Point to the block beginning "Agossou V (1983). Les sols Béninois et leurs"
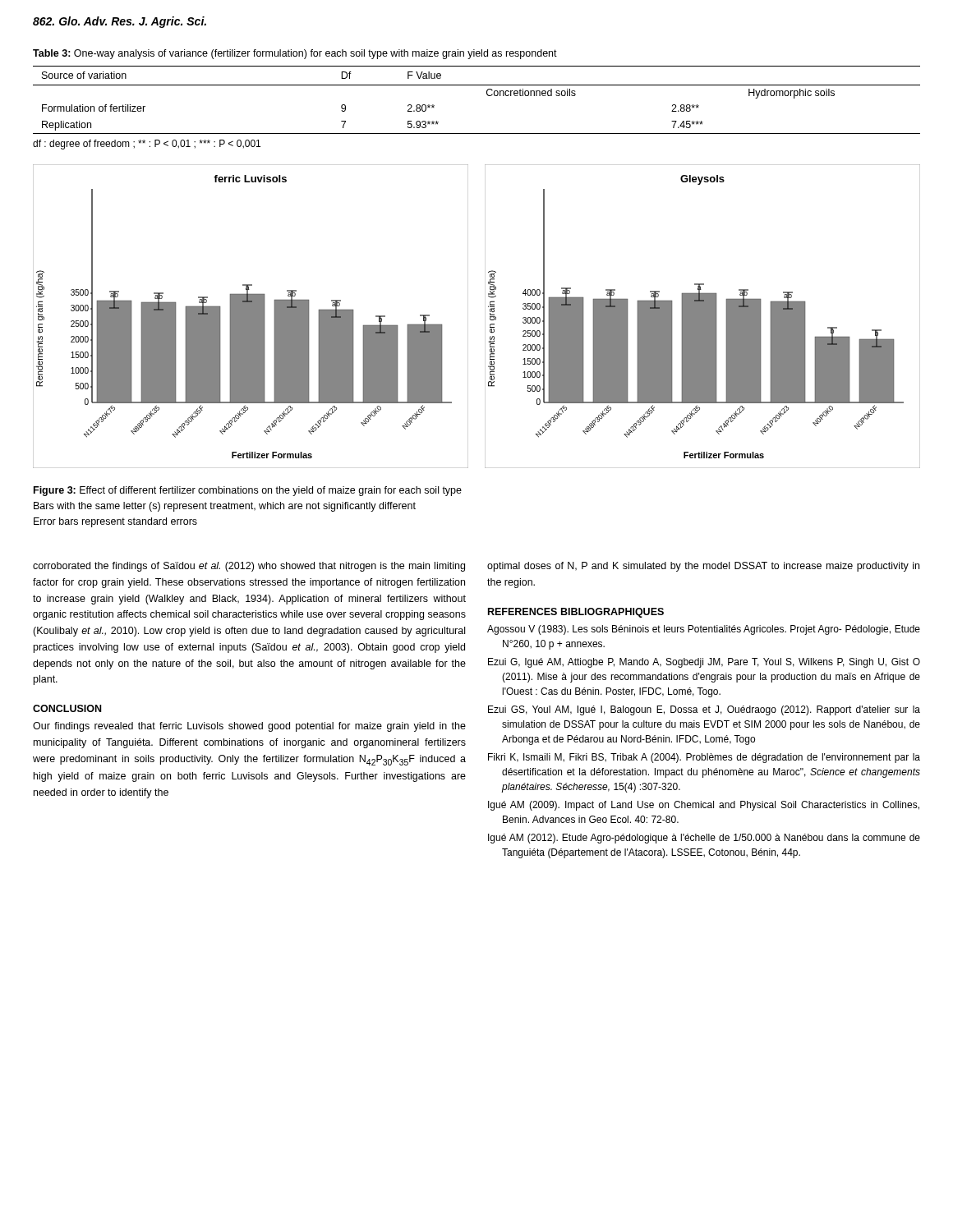Screen dimensions: 1232x953 click(x=704, y=636)
